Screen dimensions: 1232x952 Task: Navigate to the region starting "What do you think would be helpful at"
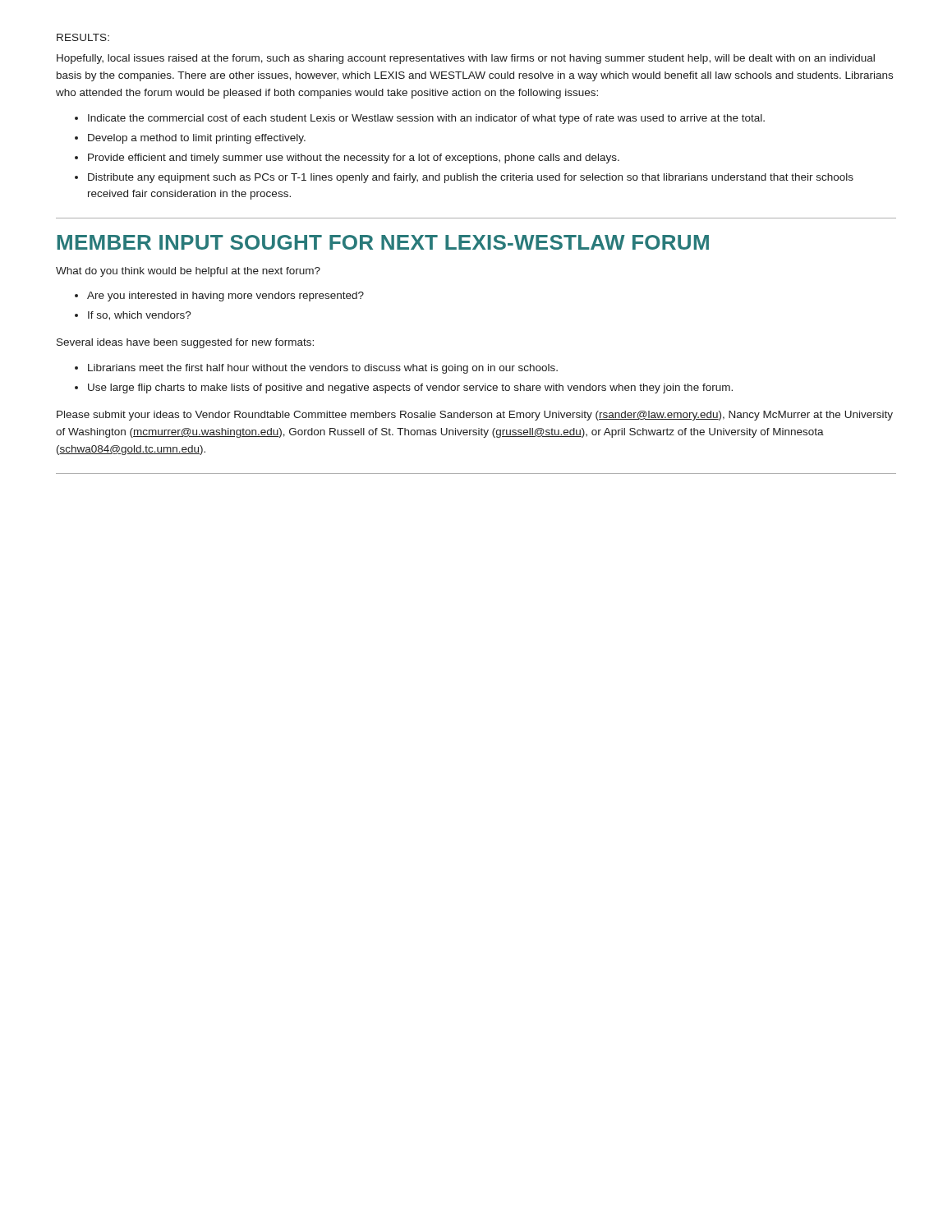point(188,270)
